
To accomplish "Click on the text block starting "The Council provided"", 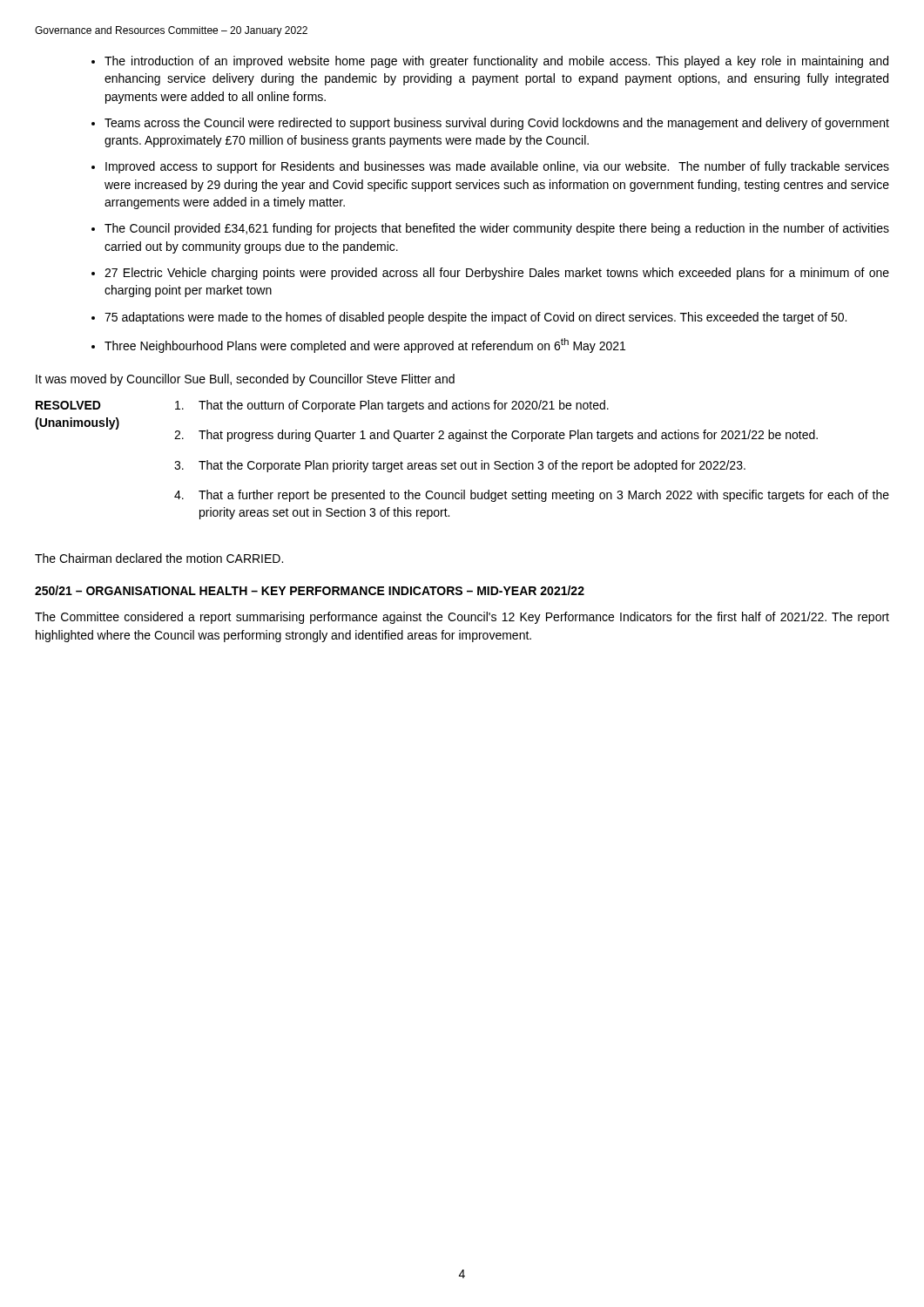I will click(x=497, y=237).
